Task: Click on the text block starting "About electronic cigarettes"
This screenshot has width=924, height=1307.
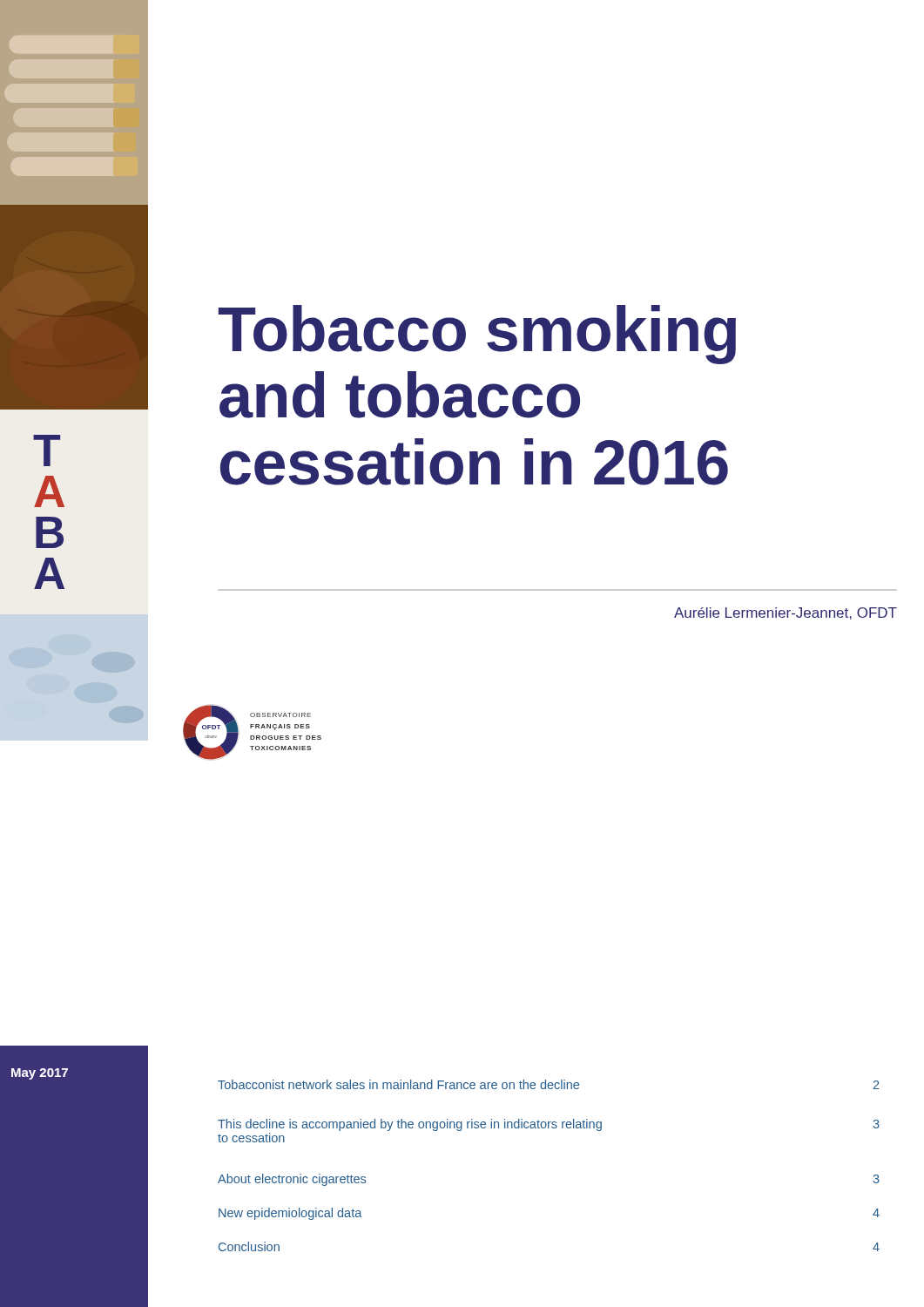Action: pyautogui.click(x=287, y=1179)
